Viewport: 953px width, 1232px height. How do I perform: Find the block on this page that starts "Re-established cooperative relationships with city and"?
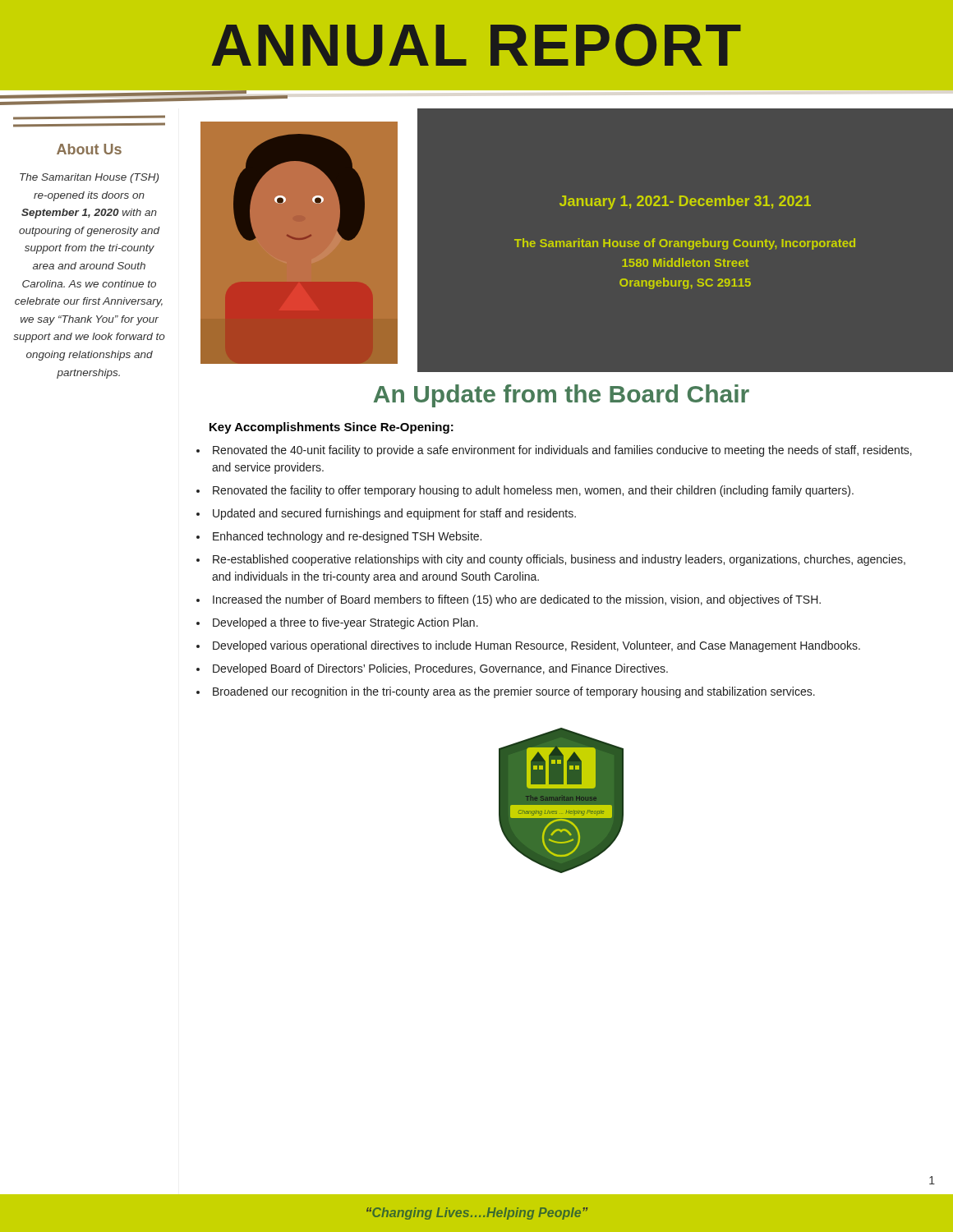click(x=559, y=568)
